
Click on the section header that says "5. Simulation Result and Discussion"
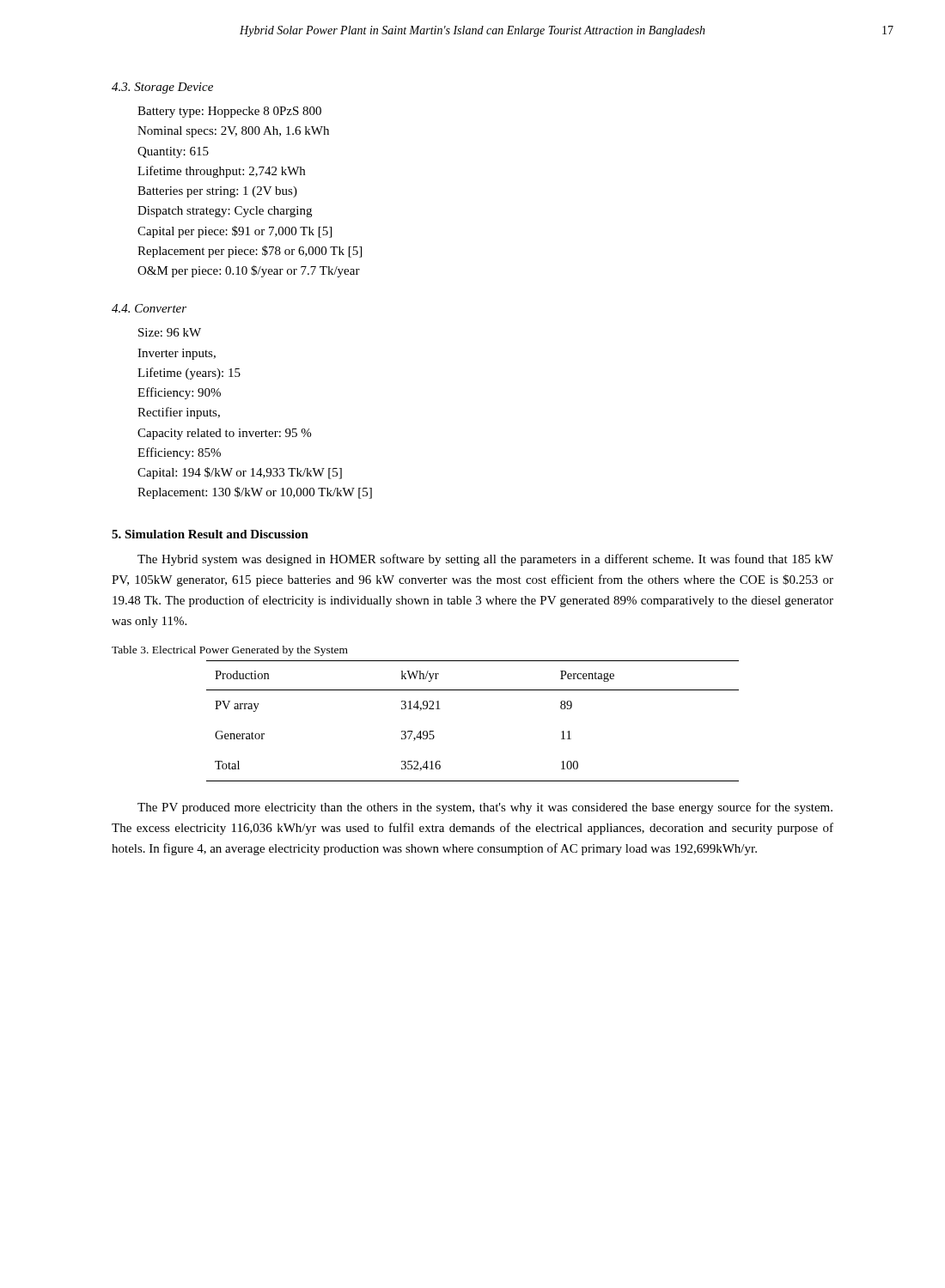(x=210, y=534)
